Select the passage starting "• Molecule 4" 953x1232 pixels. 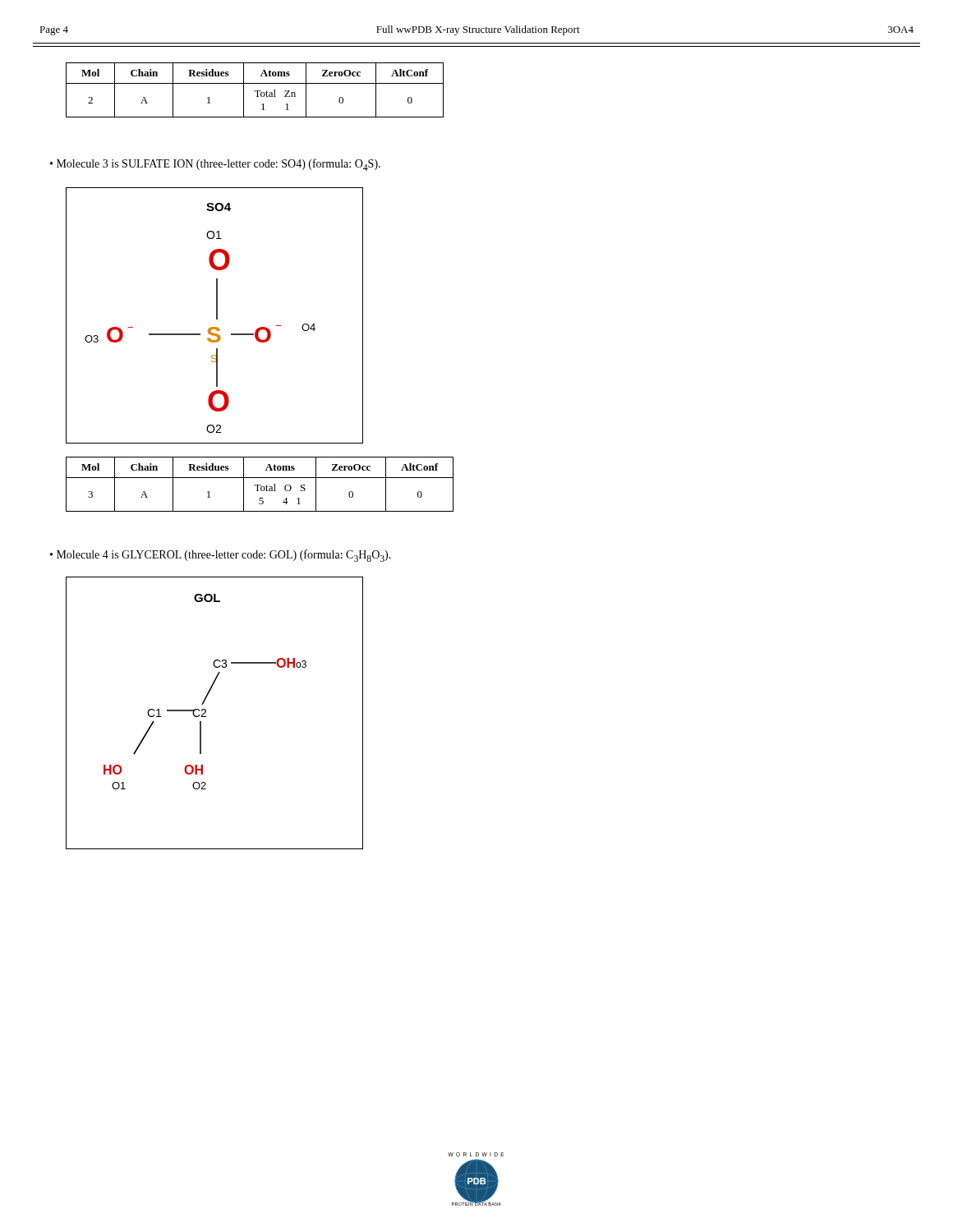point(220,556)
